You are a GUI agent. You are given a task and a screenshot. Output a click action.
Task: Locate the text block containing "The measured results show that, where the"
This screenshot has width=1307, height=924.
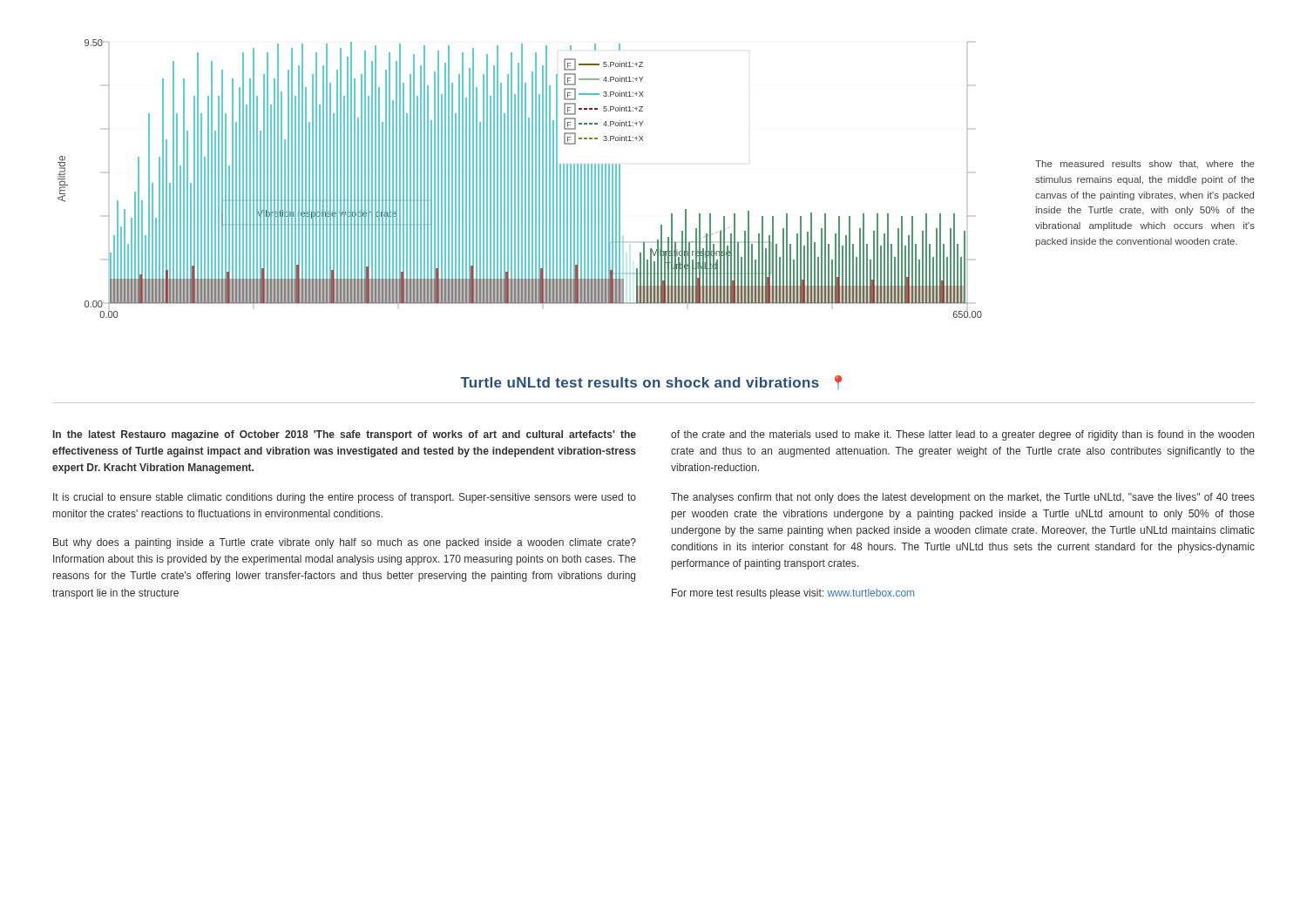1145,202
